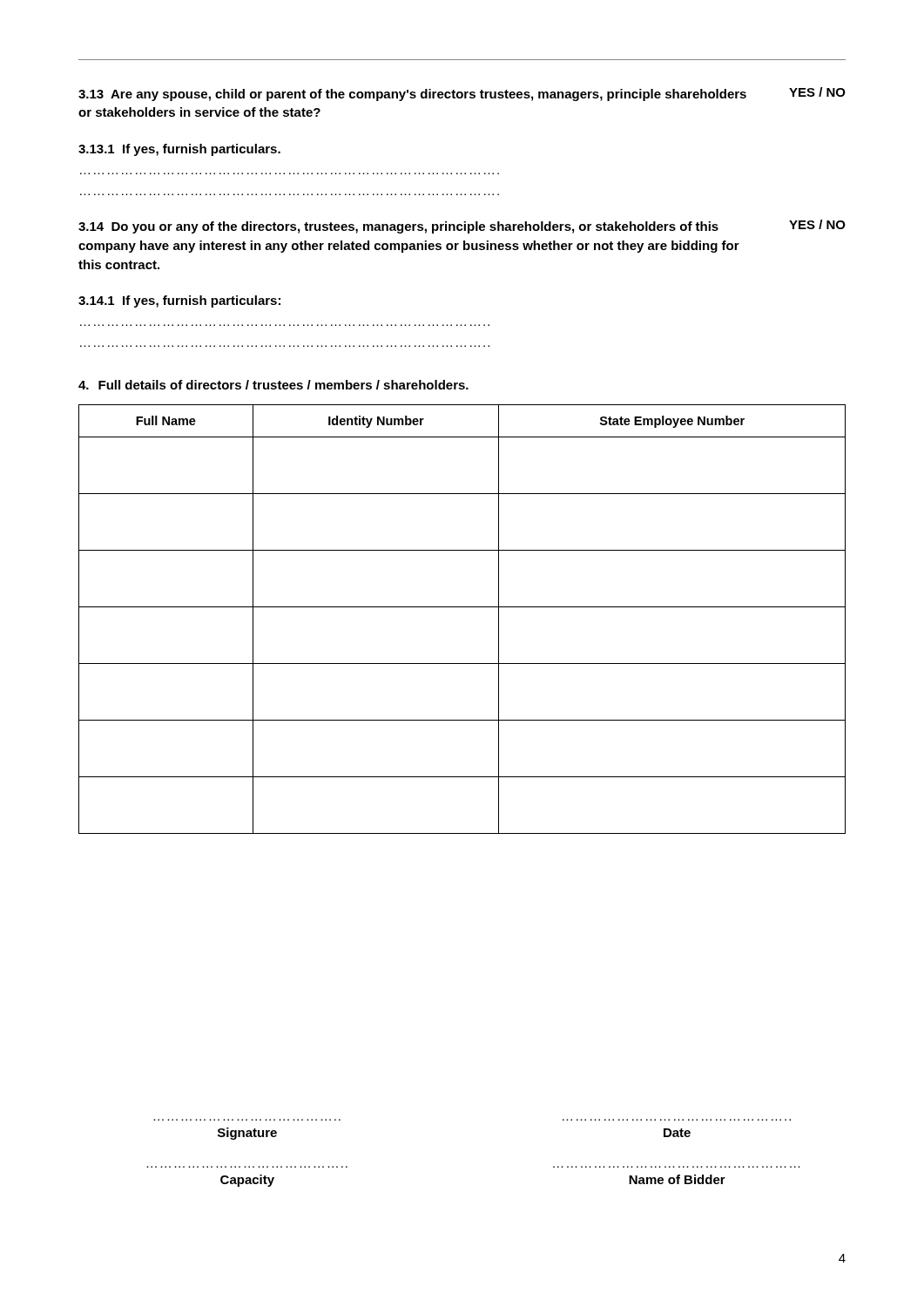Locate the table

[462, 619]
